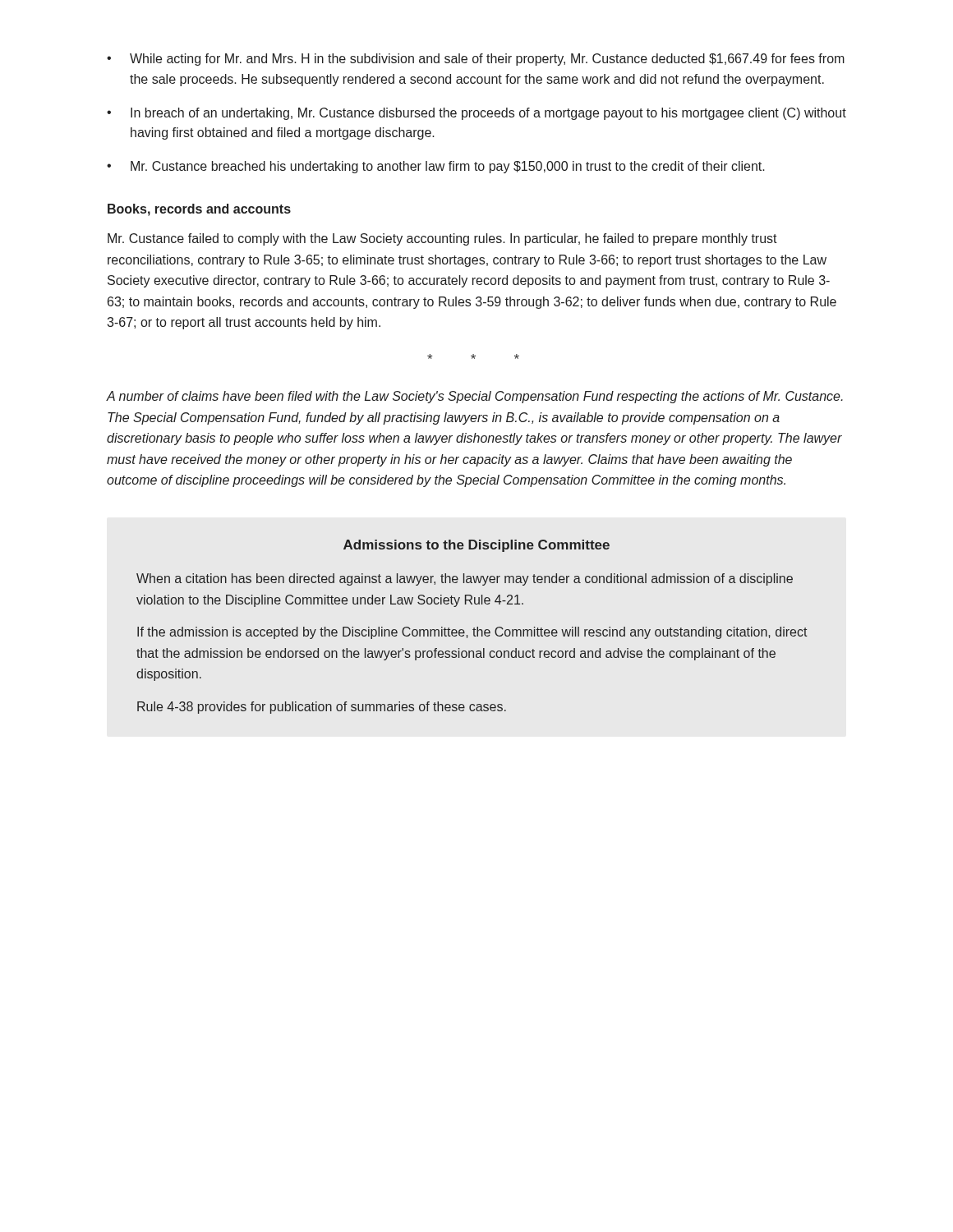
Task: Select the title that reads "Admissions to the Discipline Committee"
Action: 476,545
